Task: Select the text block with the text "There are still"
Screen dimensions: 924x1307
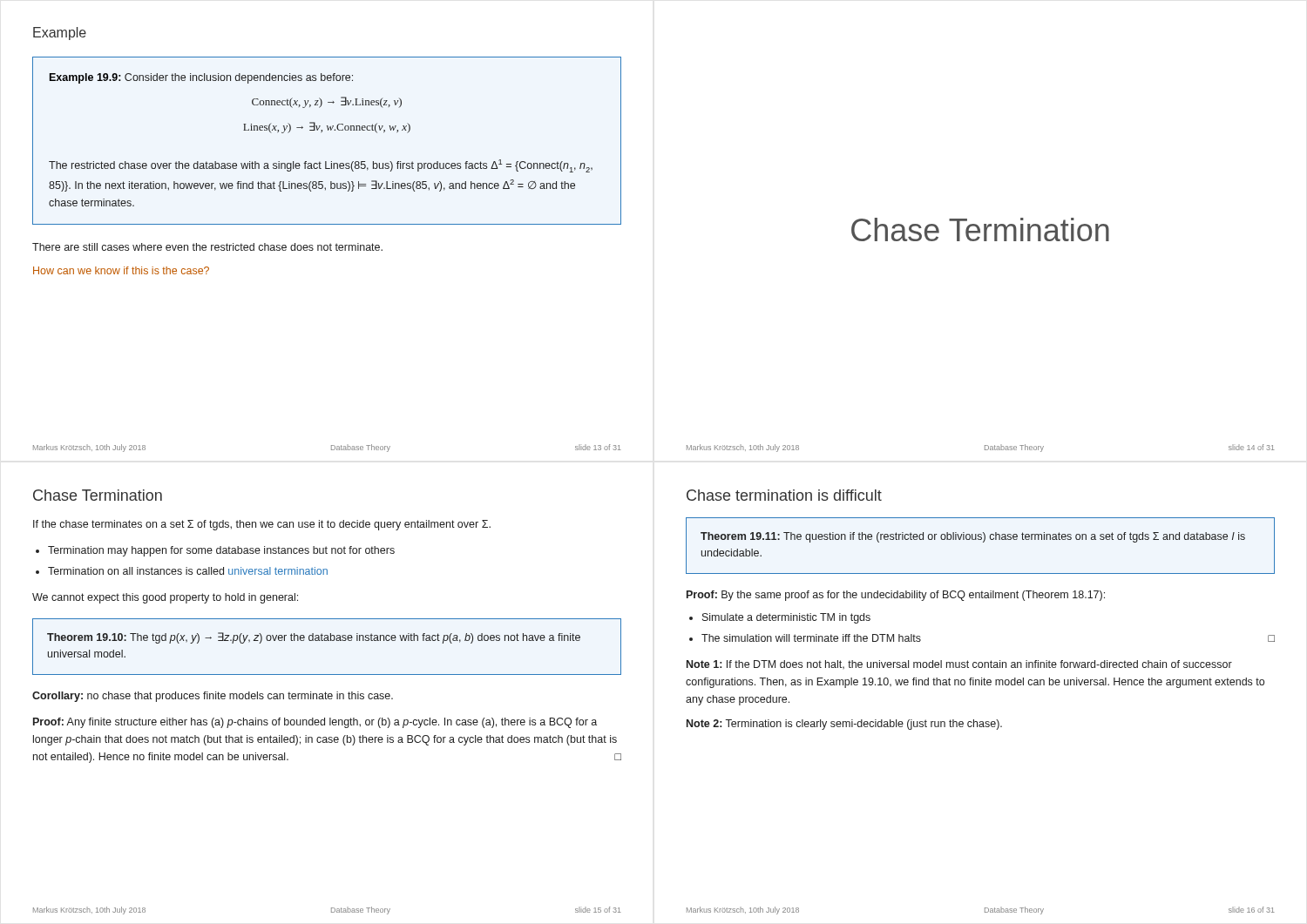Action: pos(327,247)
